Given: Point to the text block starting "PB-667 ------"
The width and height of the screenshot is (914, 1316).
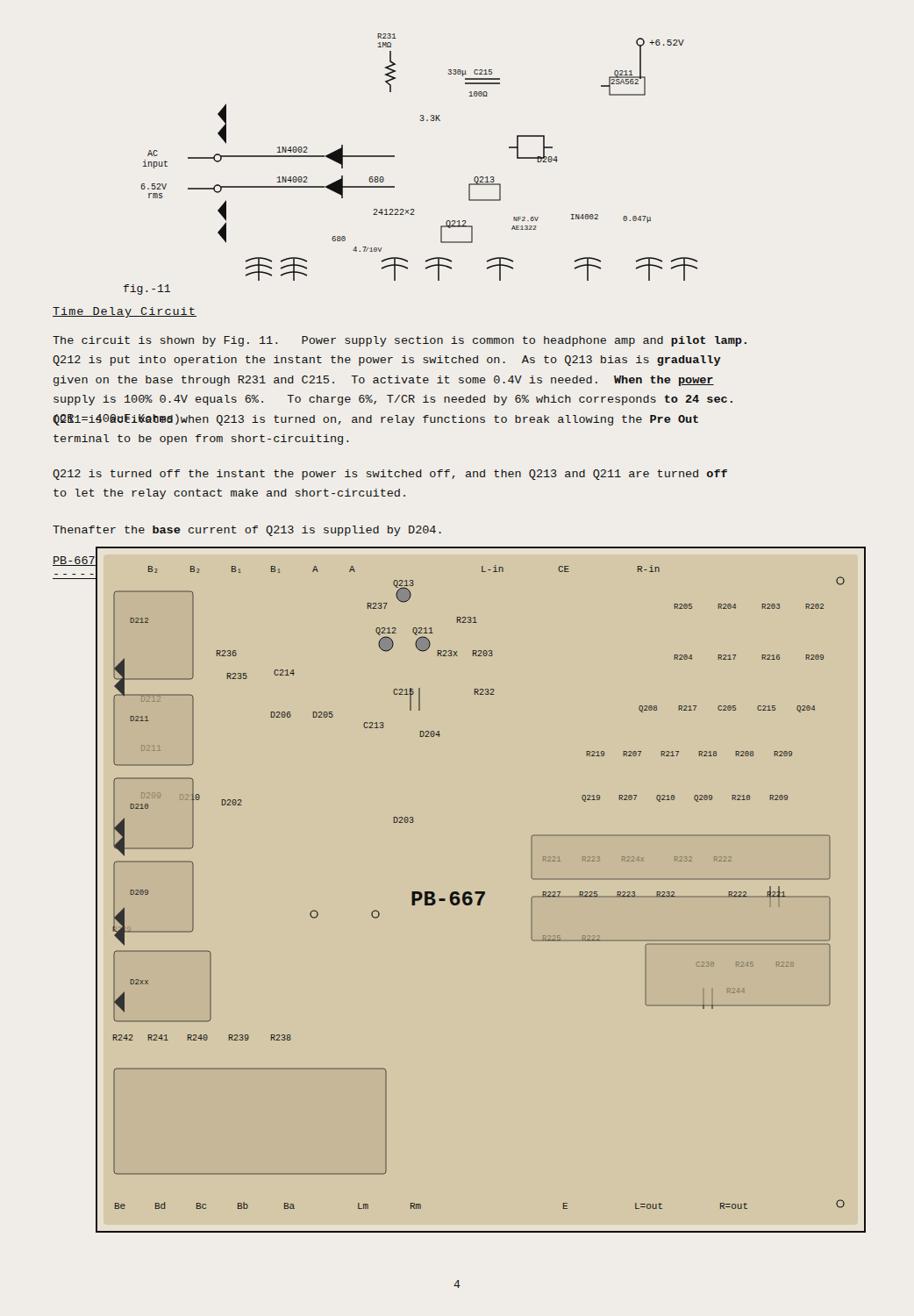Looking at the screenshot, I should pyautogui.click(x=79, y=568).
